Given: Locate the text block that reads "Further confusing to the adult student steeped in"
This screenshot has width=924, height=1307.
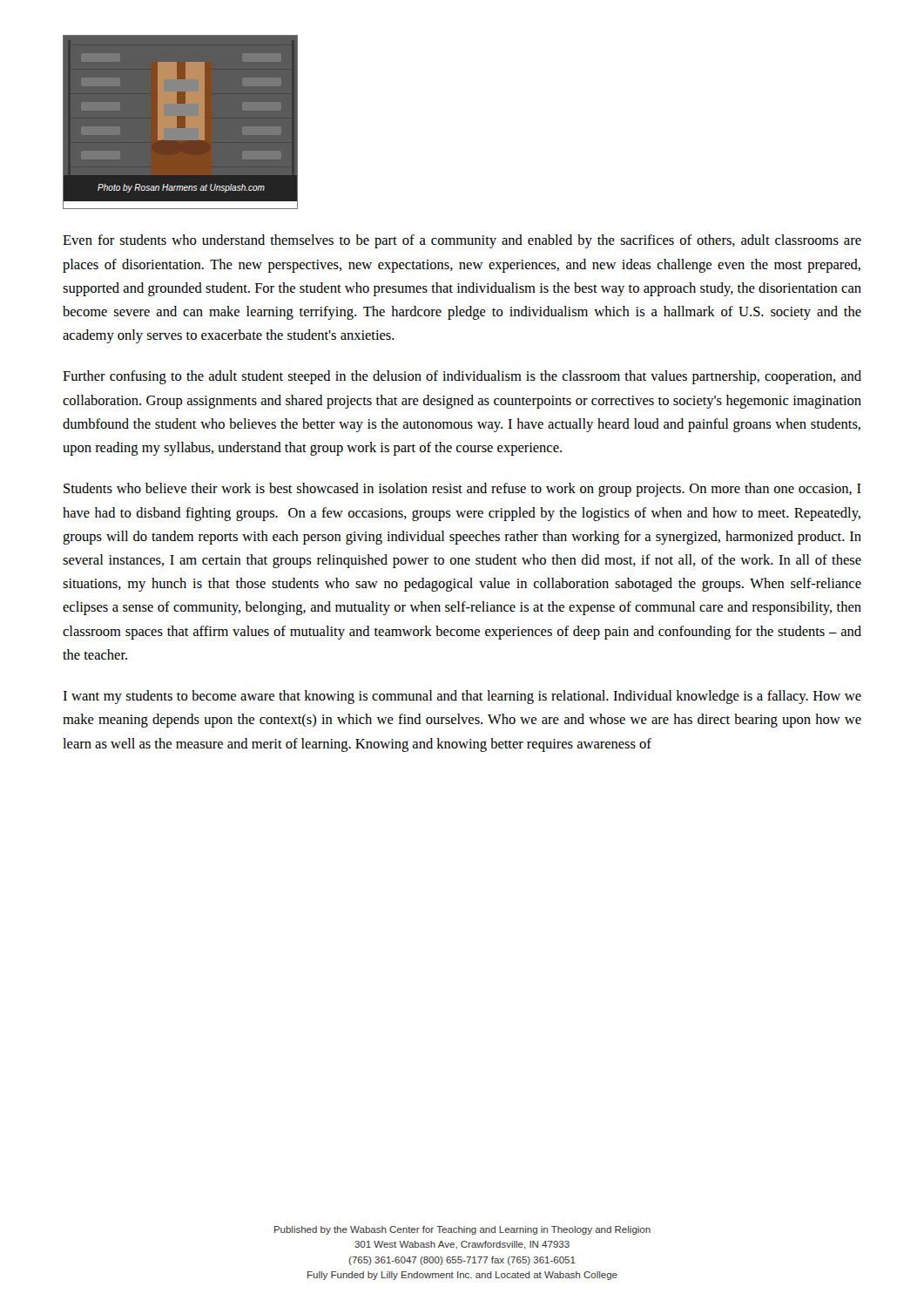Looking at the screenshot, I should point(462,412).
